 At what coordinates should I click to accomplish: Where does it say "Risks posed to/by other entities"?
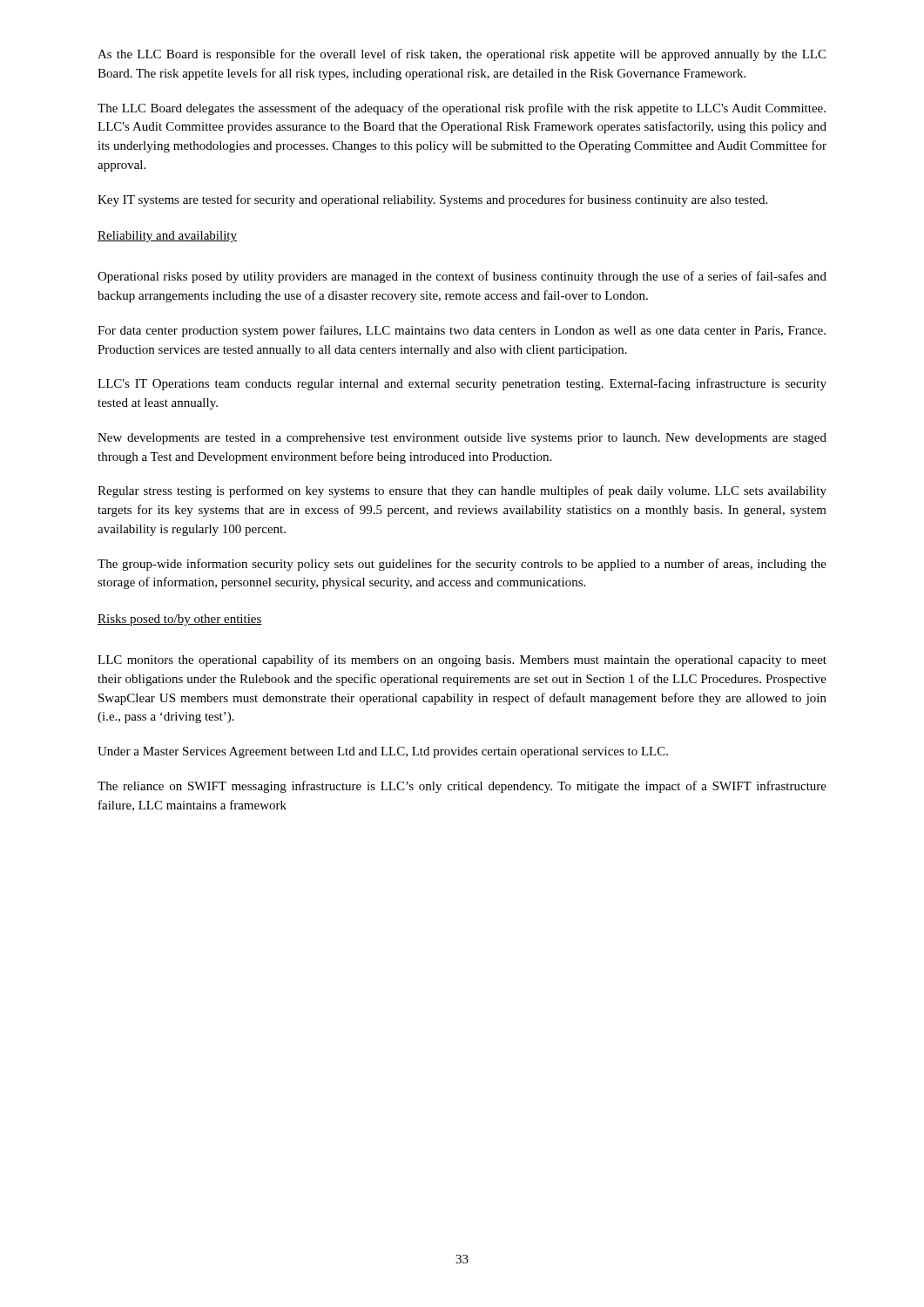(180, 619)
